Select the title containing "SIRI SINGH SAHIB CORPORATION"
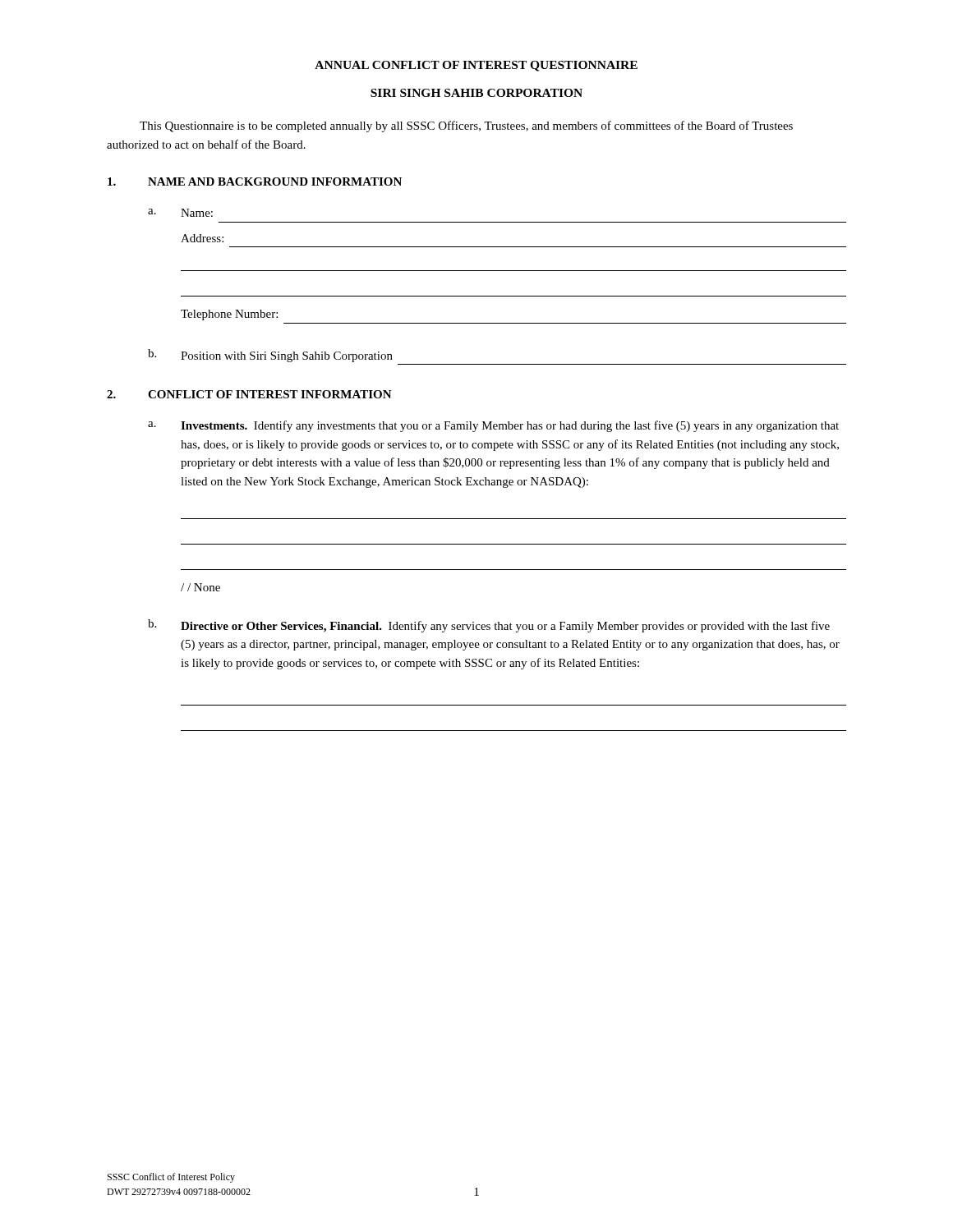The image size is (953, 1232). 476,93
